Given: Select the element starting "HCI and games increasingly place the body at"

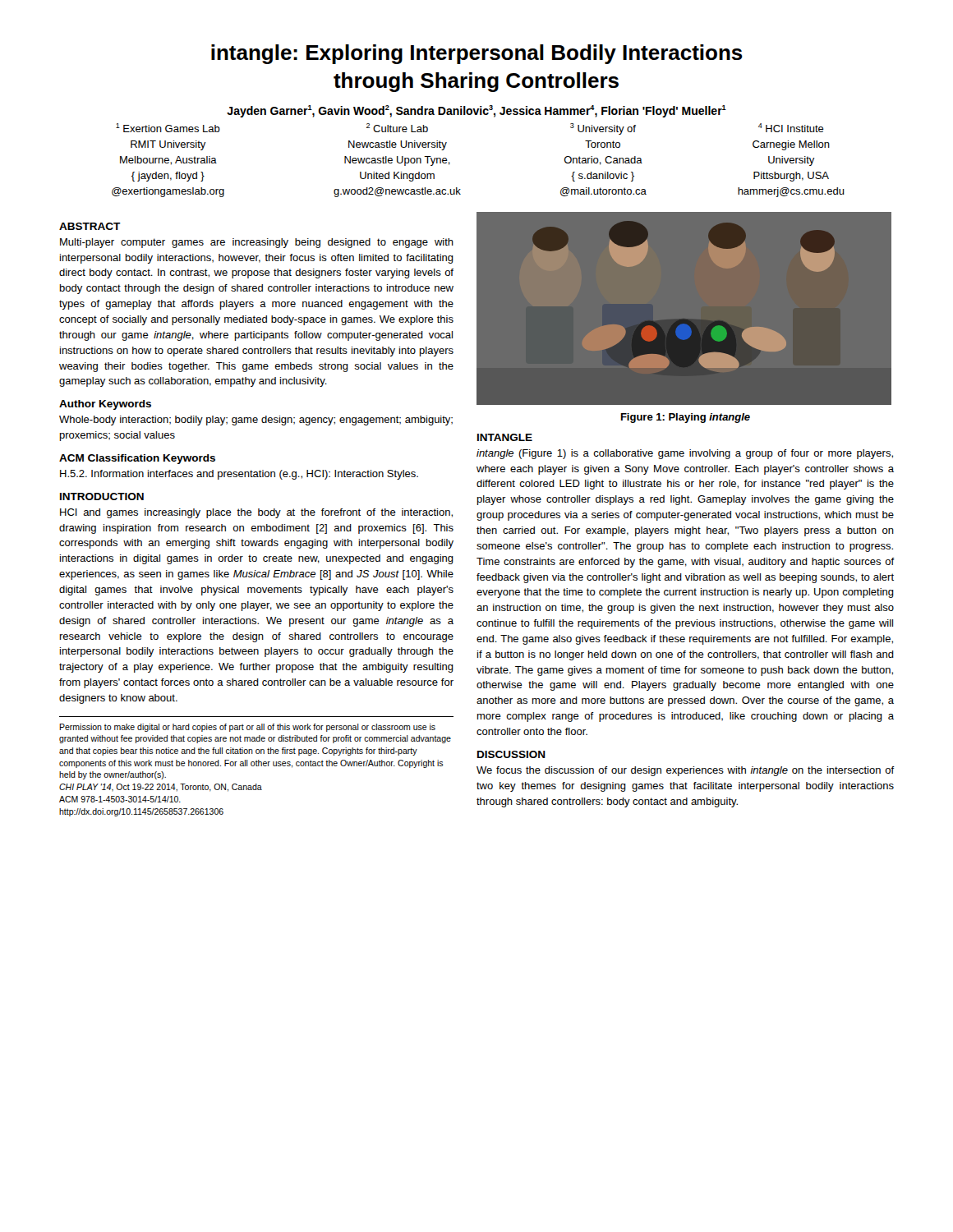Looking at the screenshot, I should click(x=256, y=605).
